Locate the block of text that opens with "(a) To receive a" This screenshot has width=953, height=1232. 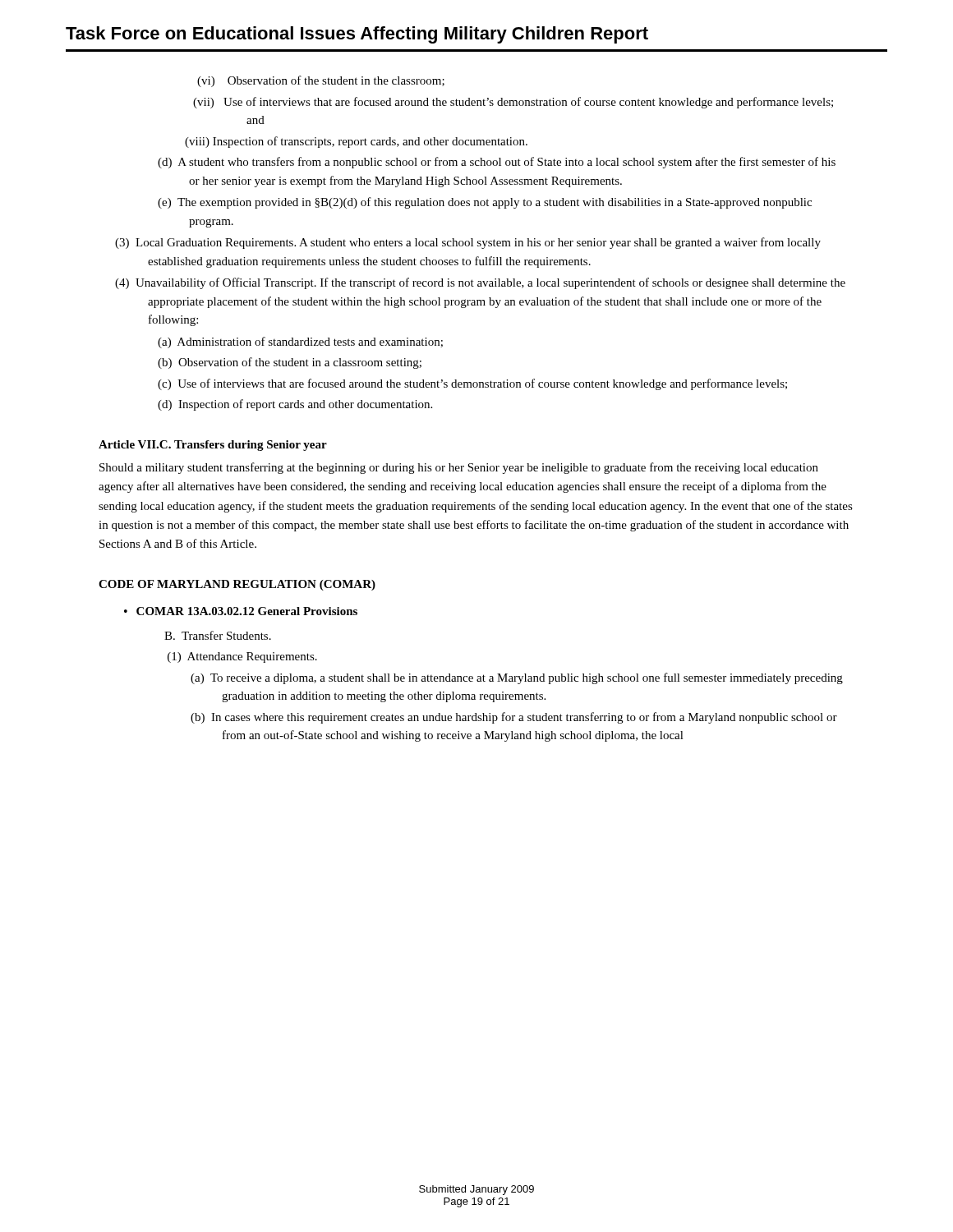click(x=532, y=687)
